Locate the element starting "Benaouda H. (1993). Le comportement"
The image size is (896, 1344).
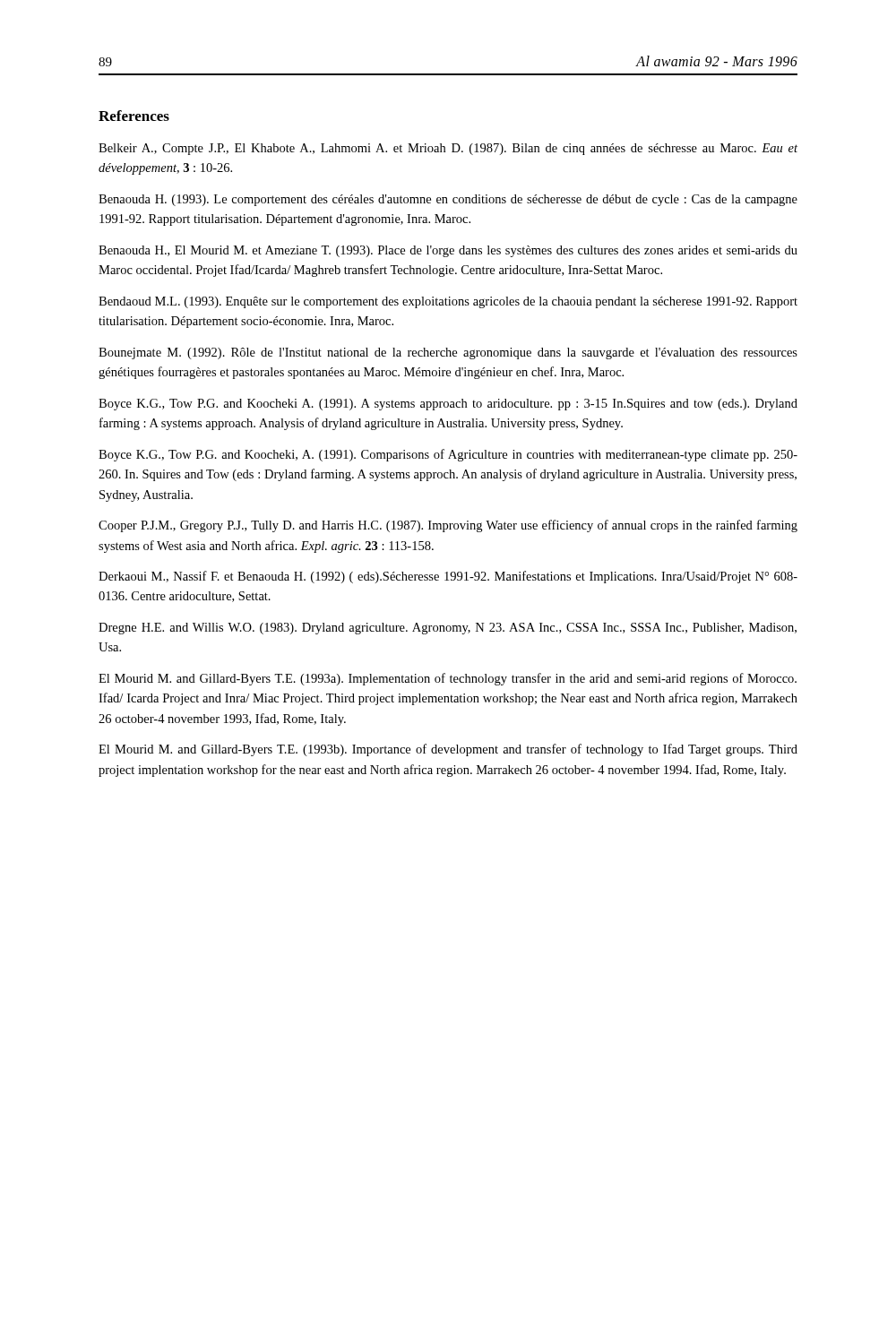[448, 209]
